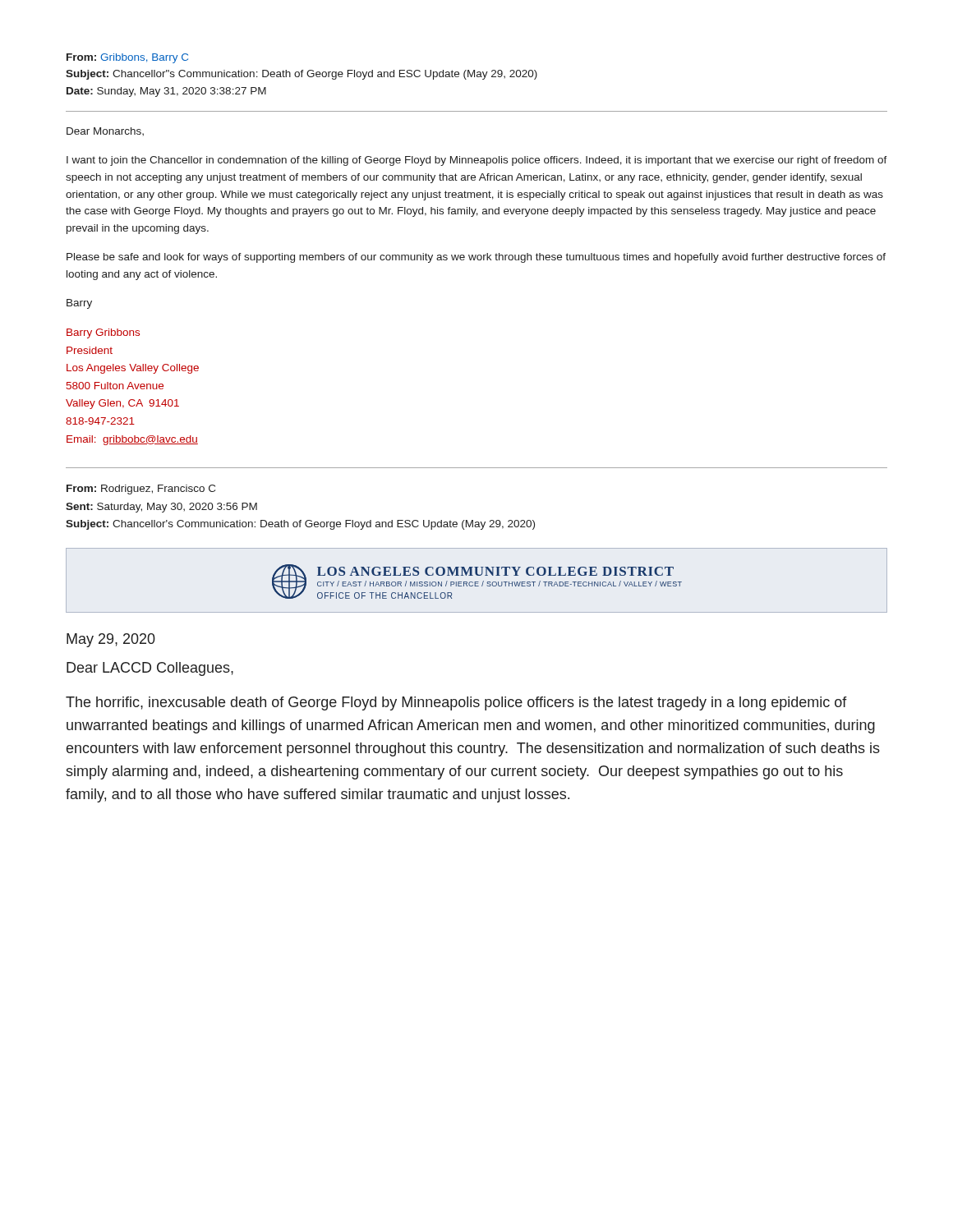Click where it says "Dear Monarchs,"
The image size is (953, 1232).
[105, 131]
